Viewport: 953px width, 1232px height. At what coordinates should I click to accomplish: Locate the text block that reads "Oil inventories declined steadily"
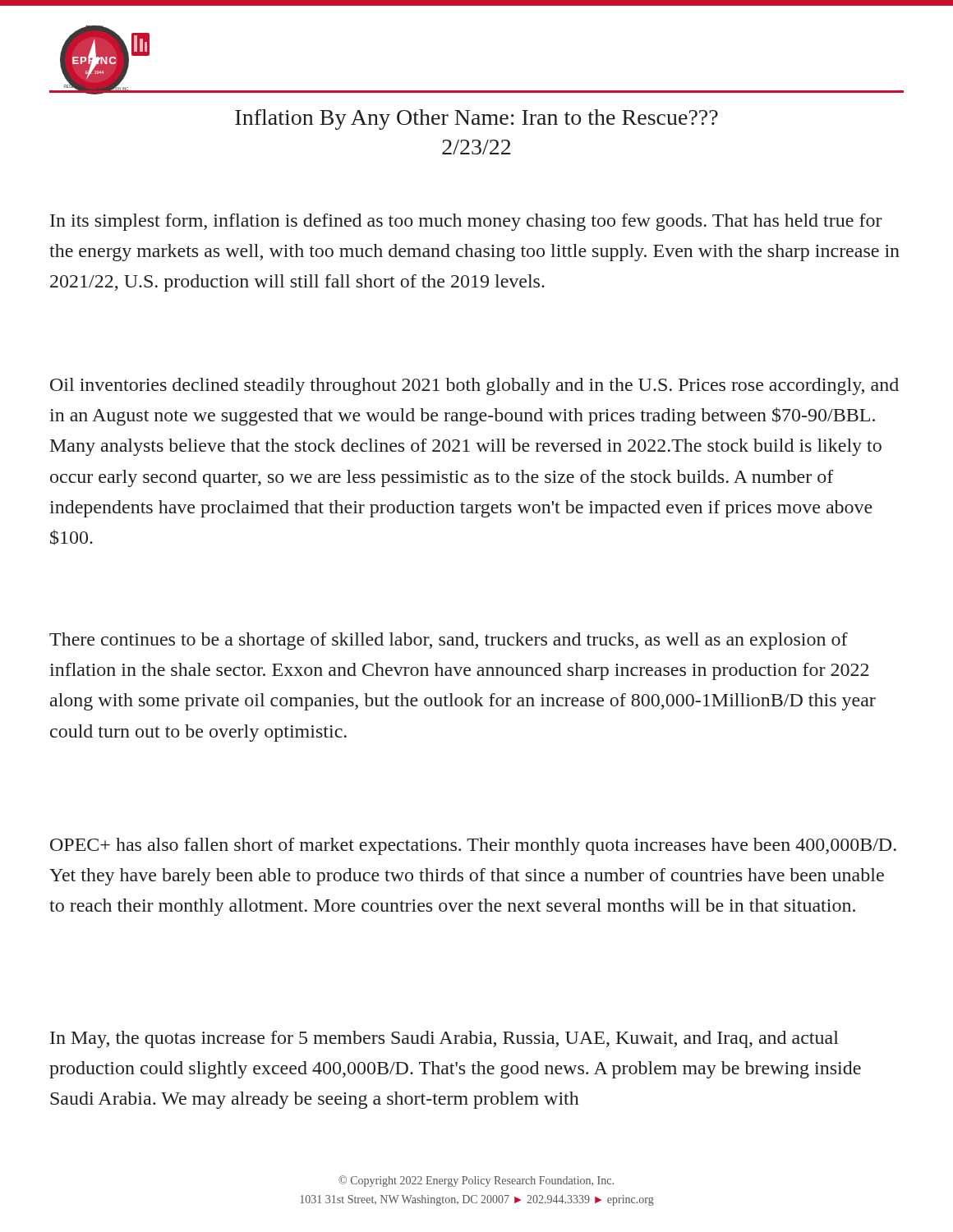click(474, 461)
